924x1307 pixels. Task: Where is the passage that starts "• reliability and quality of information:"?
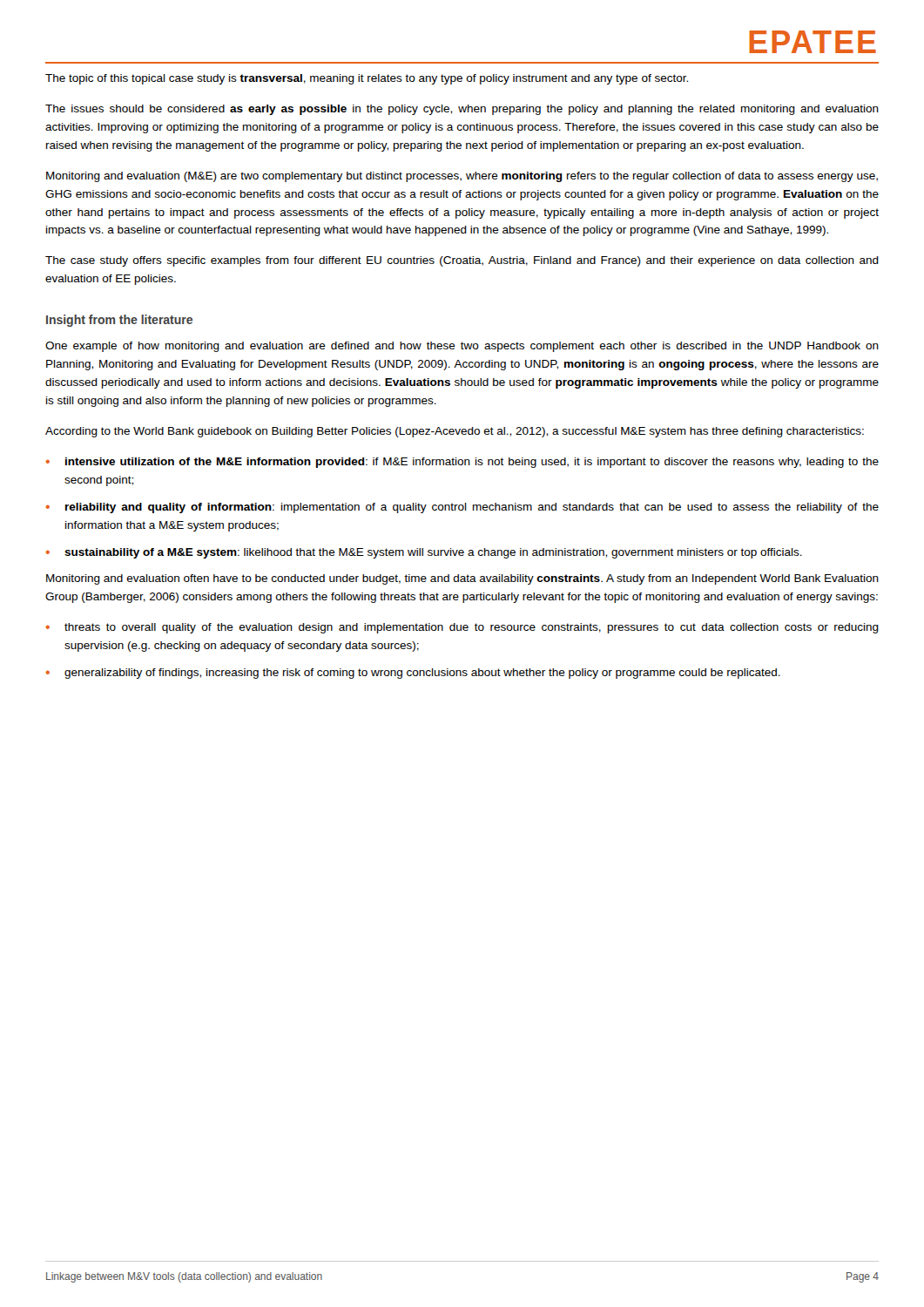coord(462,516)
